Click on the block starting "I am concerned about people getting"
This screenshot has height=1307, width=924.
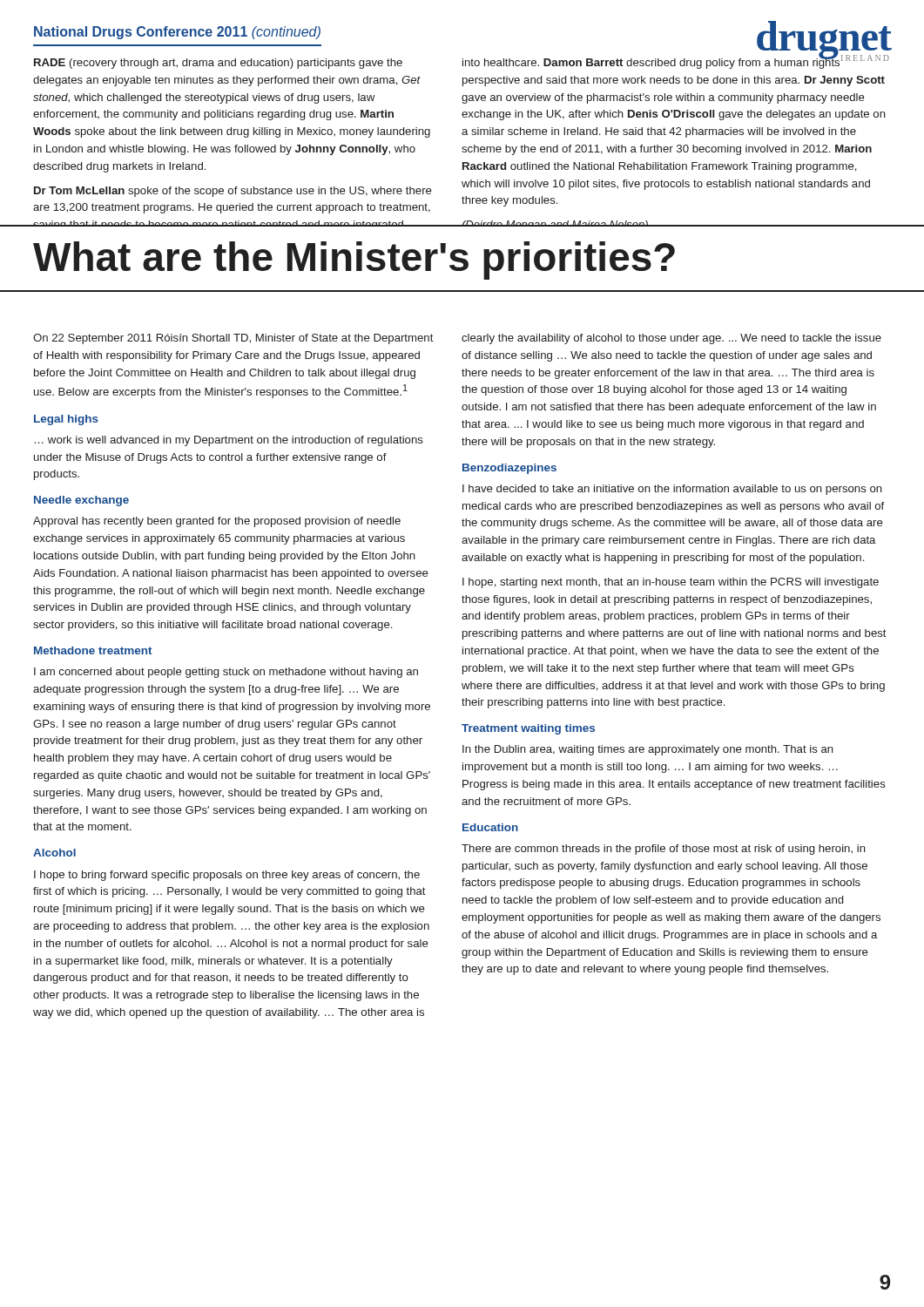coord(233,750)
